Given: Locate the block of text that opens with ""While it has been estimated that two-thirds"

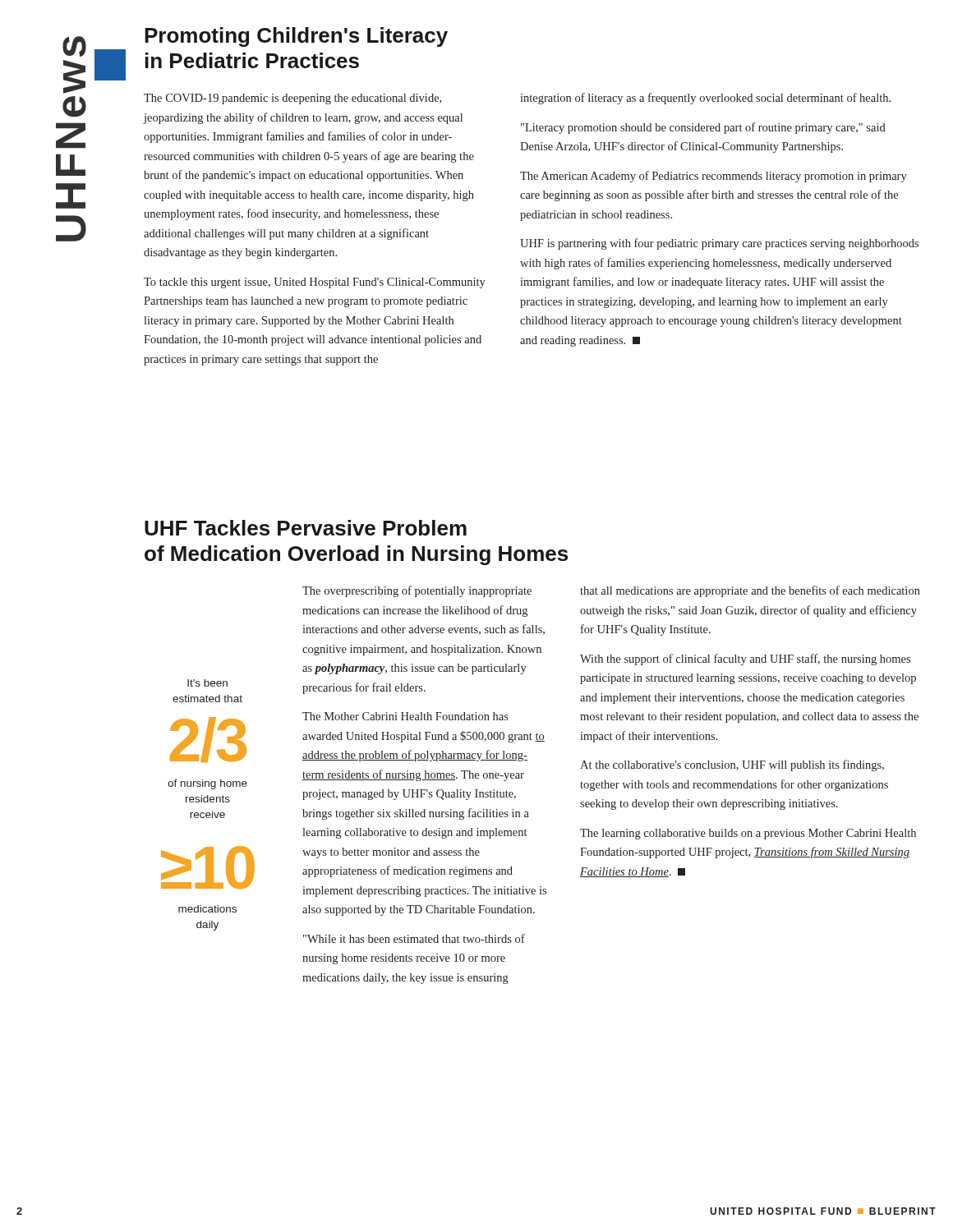Looking at the screenshot, I should point(426,958).
